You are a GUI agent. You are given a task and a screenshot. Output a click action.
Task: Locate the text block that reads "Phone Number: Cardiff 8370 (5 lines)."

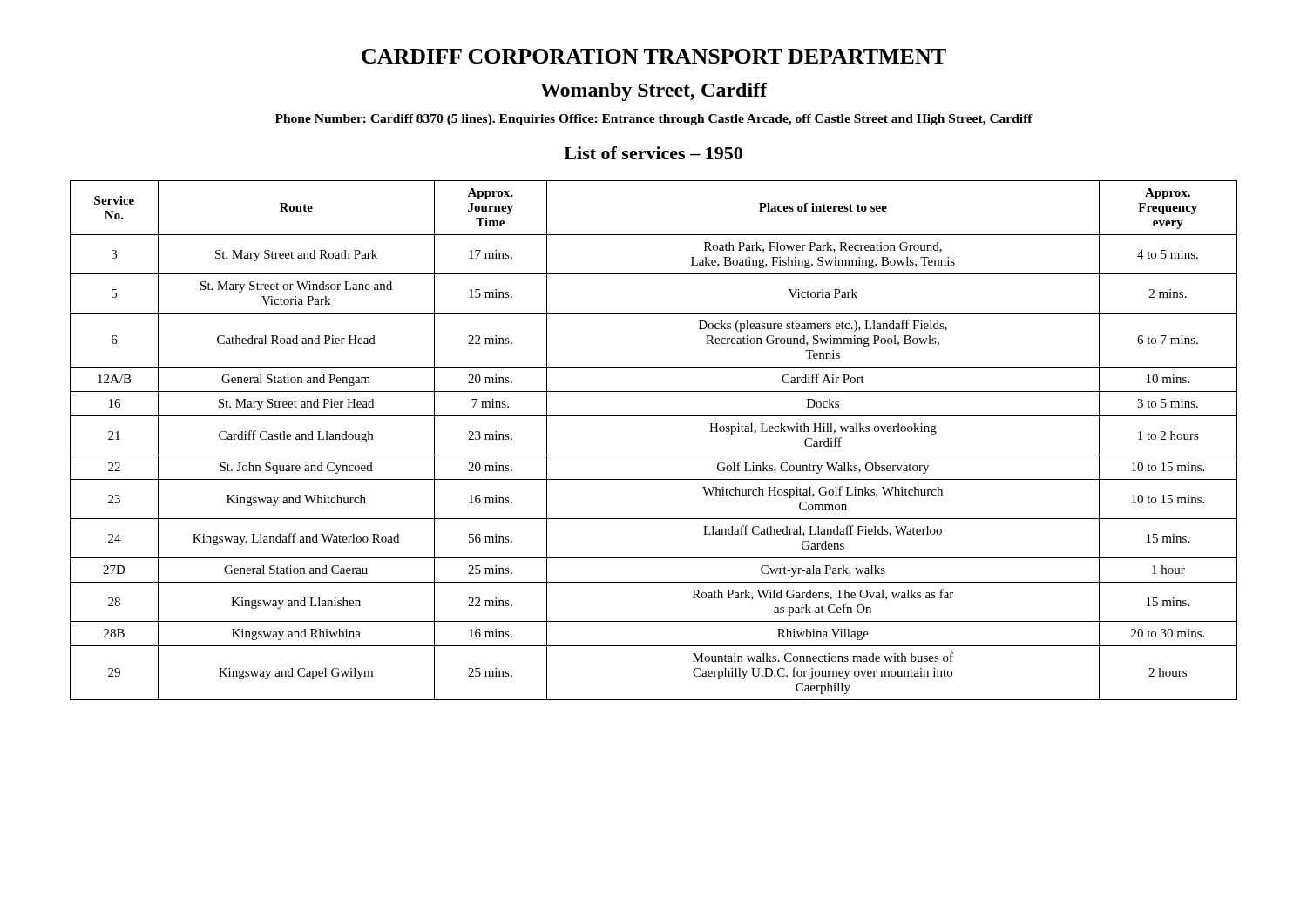[654, 118]
